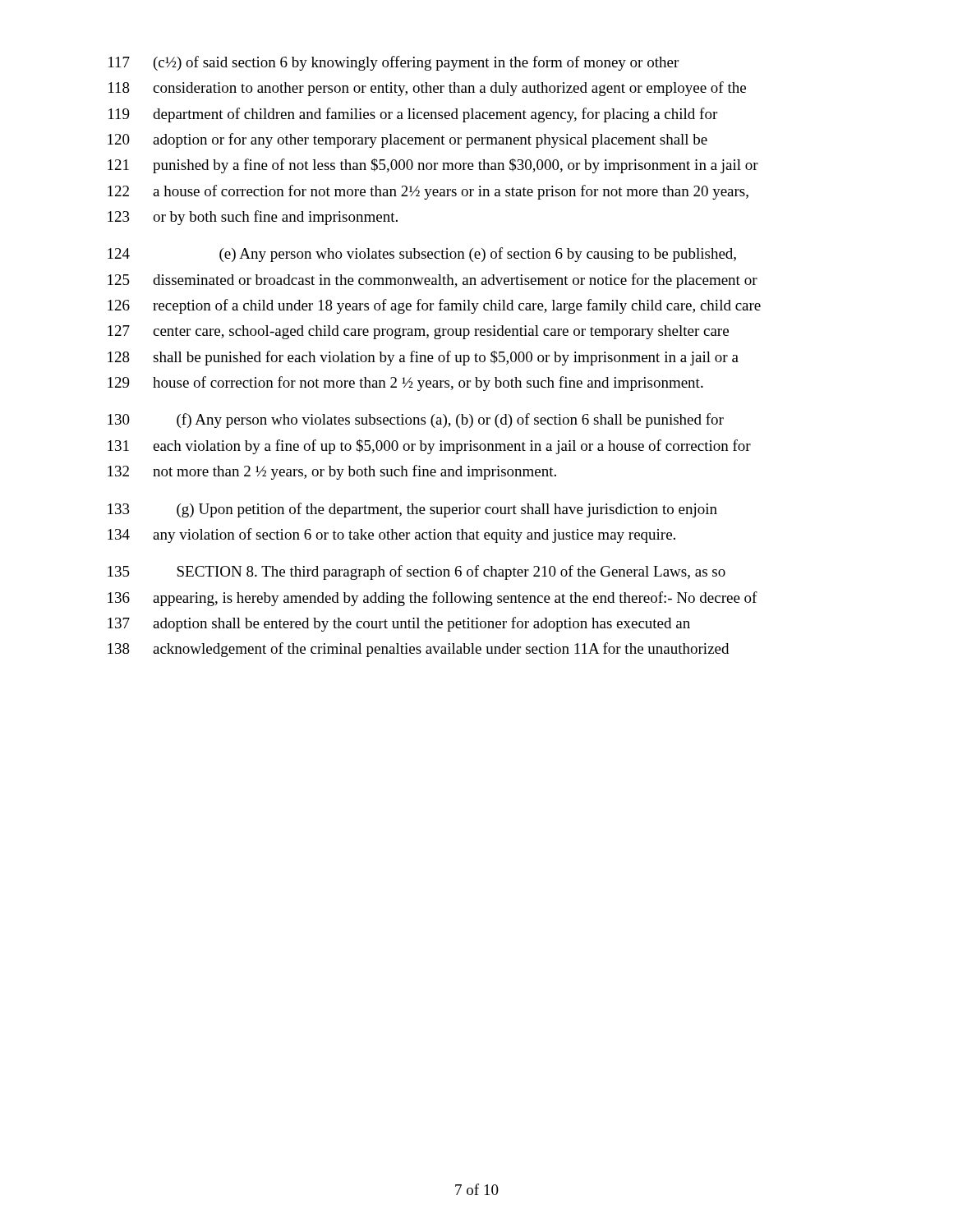Find the block on this page that starts "126 reception of"
The height and width of the screenshot is (1232, 953).
coord(485,305)
